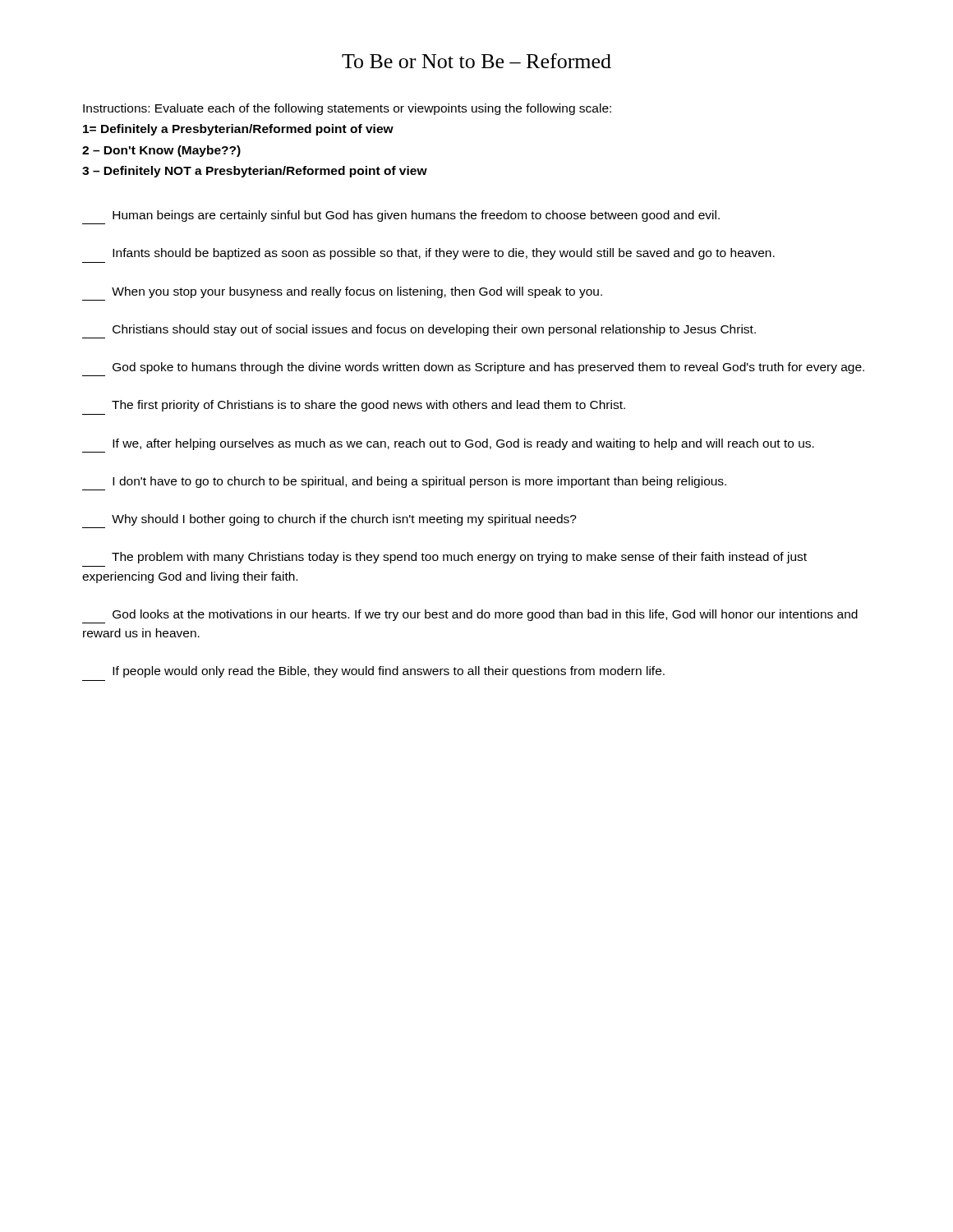Image resolution: width=953 pixels, height=1232 pixels.
Task: Find the block on this page that starts "Instructions: Evaluate each of the following statements or"
Action: (x=347, y=109)
